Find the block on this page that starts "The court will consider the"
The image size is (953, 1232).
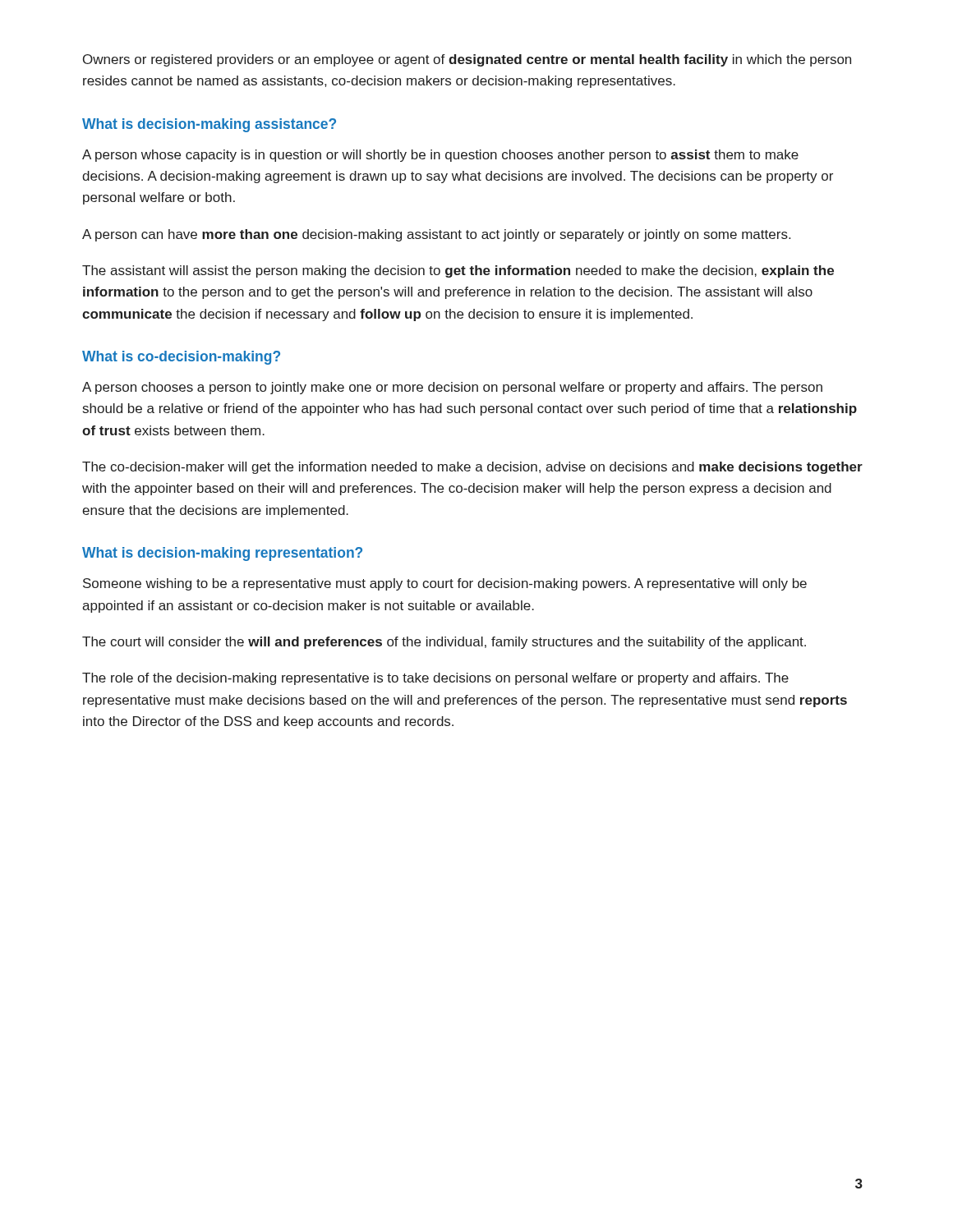click(445, 642)
